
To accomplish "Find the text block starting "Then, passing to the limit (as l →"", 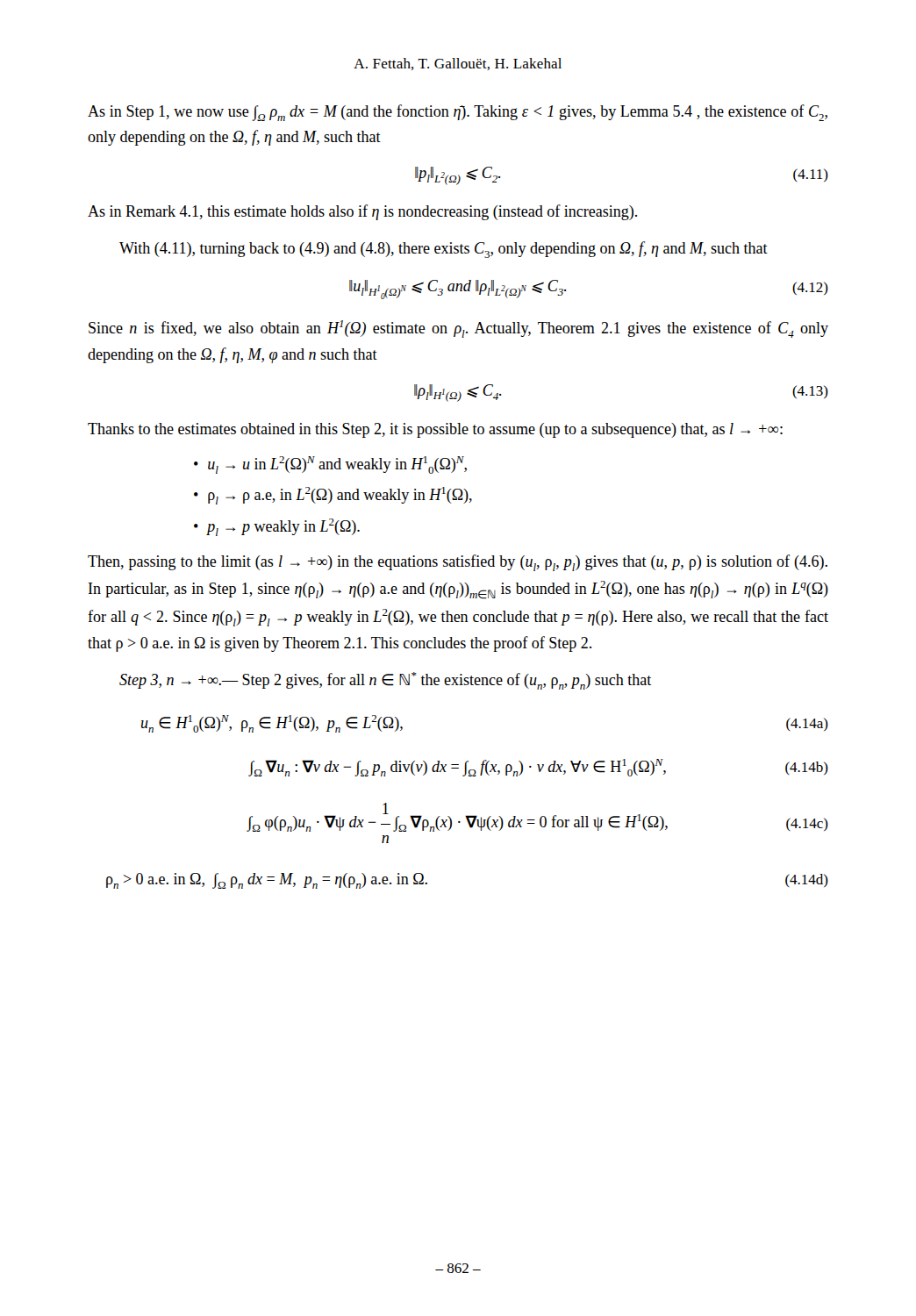I will pyautogui.click(x=458, y=602).
